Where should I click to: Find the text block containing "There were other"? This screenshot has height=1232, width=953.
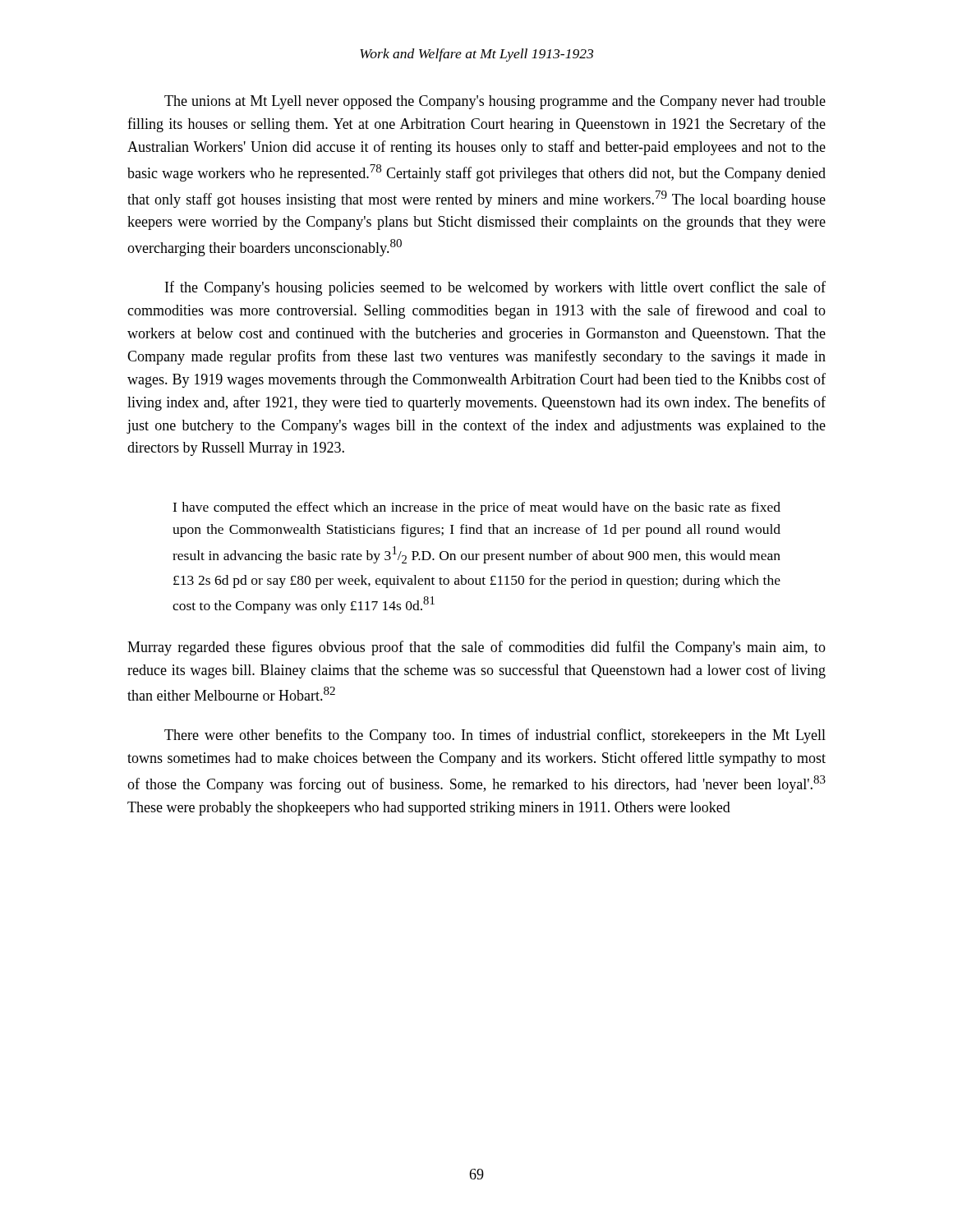[476, 771]
